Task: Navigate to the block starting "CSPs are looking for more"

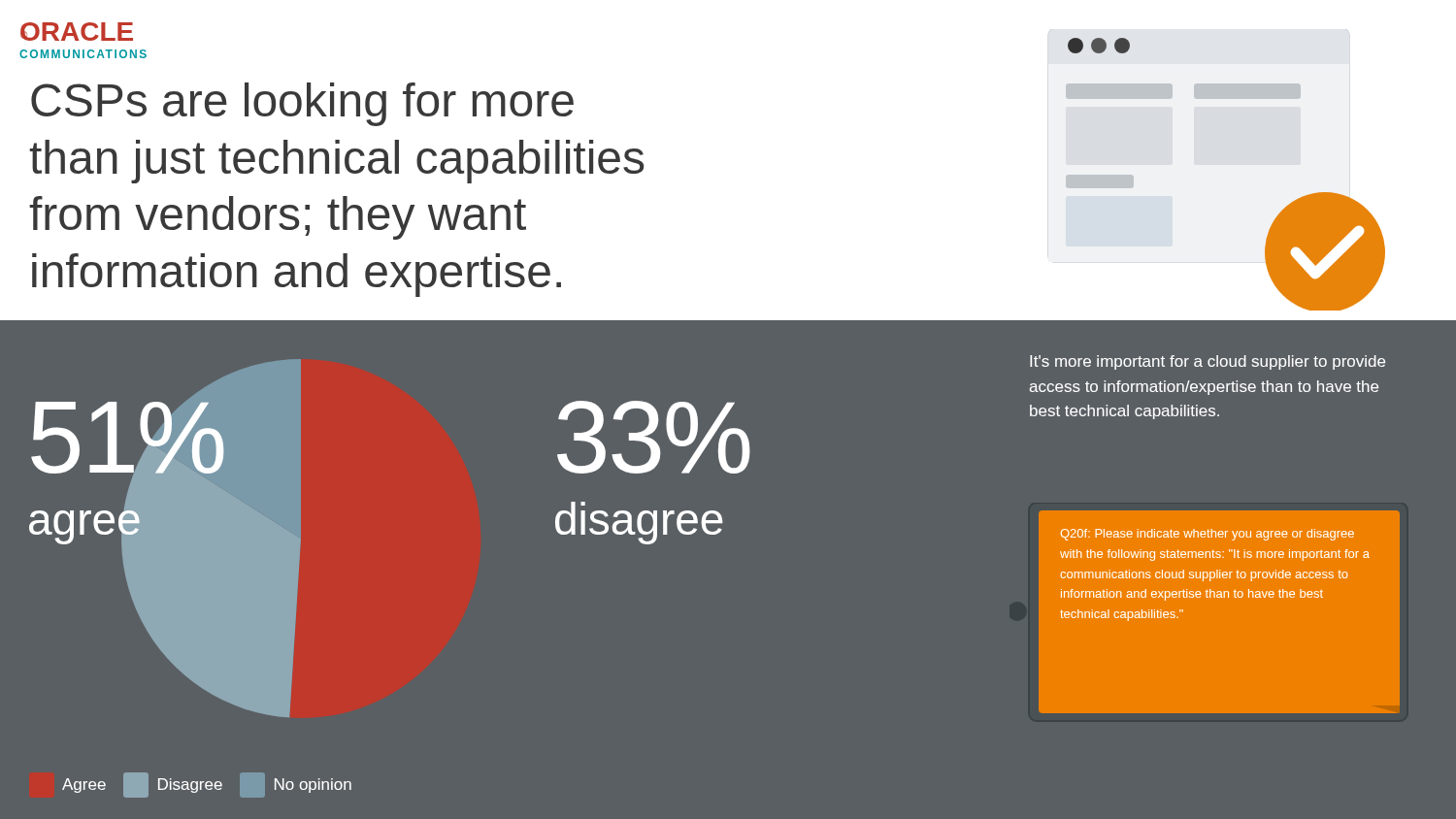Action: click(337, 186)
